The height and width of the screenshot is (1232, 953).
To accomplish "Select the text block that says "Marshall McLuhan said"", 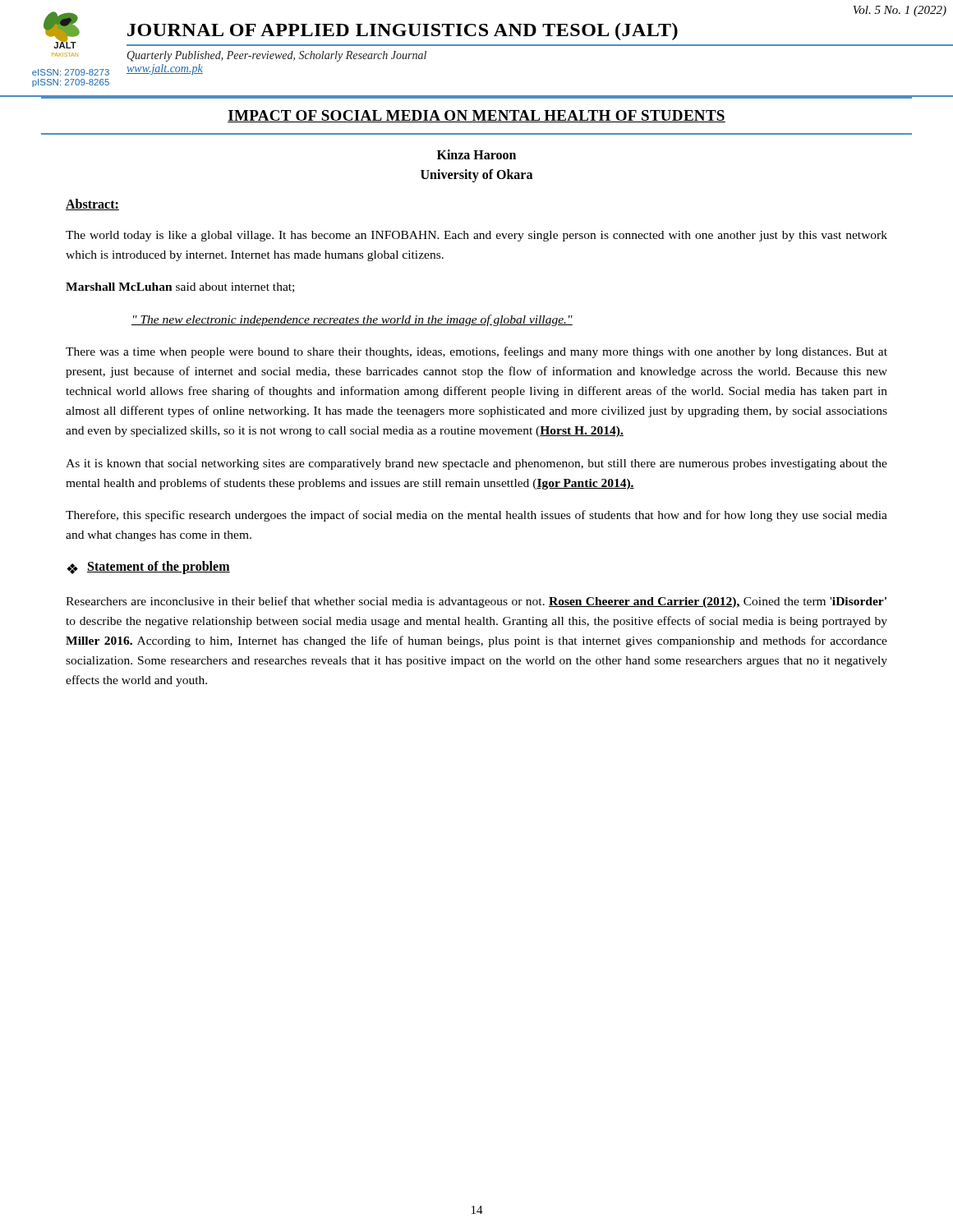I will (180, 287).
